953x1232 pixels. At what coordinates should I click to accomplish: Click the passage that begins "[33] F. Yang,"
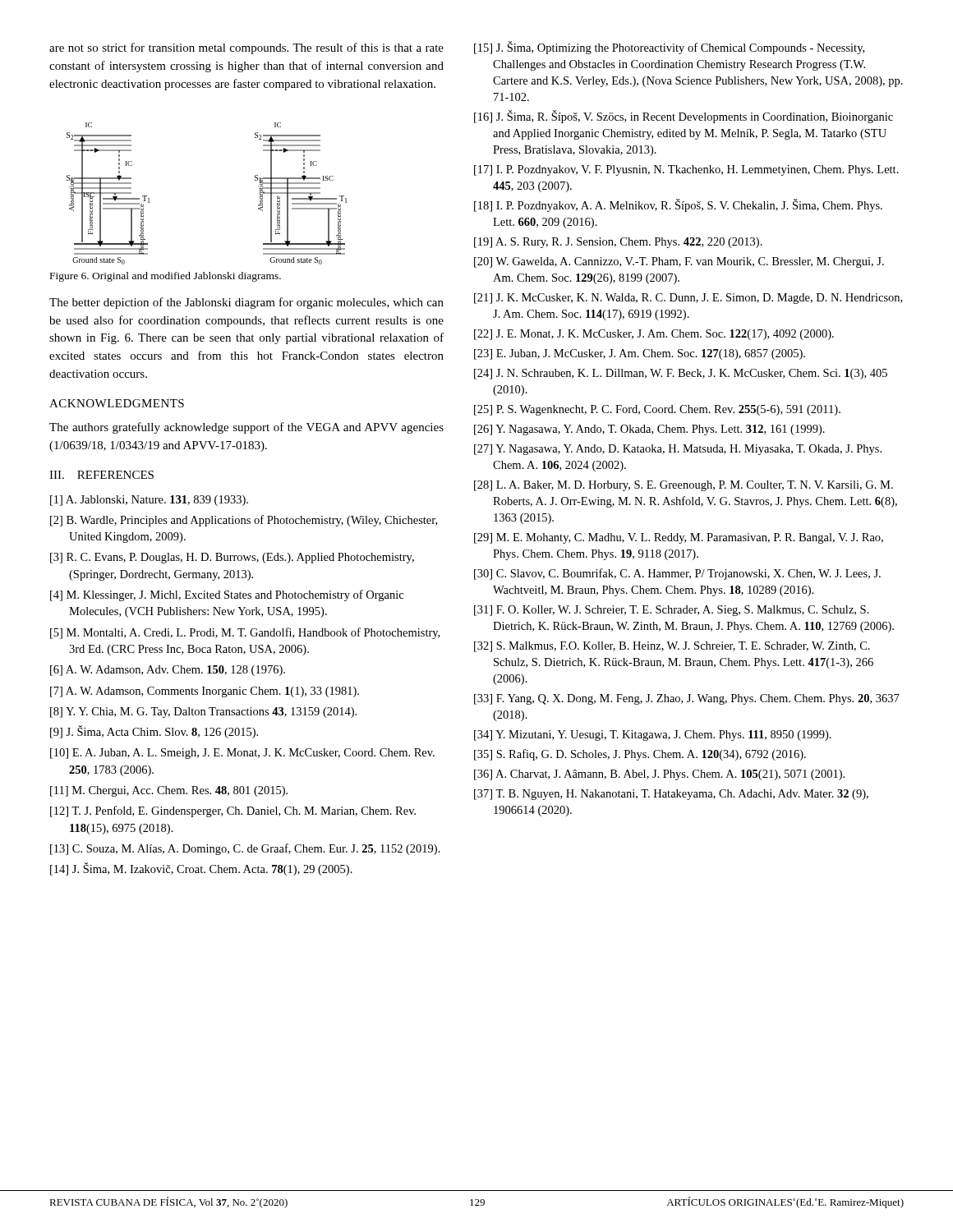coord(688,706)
